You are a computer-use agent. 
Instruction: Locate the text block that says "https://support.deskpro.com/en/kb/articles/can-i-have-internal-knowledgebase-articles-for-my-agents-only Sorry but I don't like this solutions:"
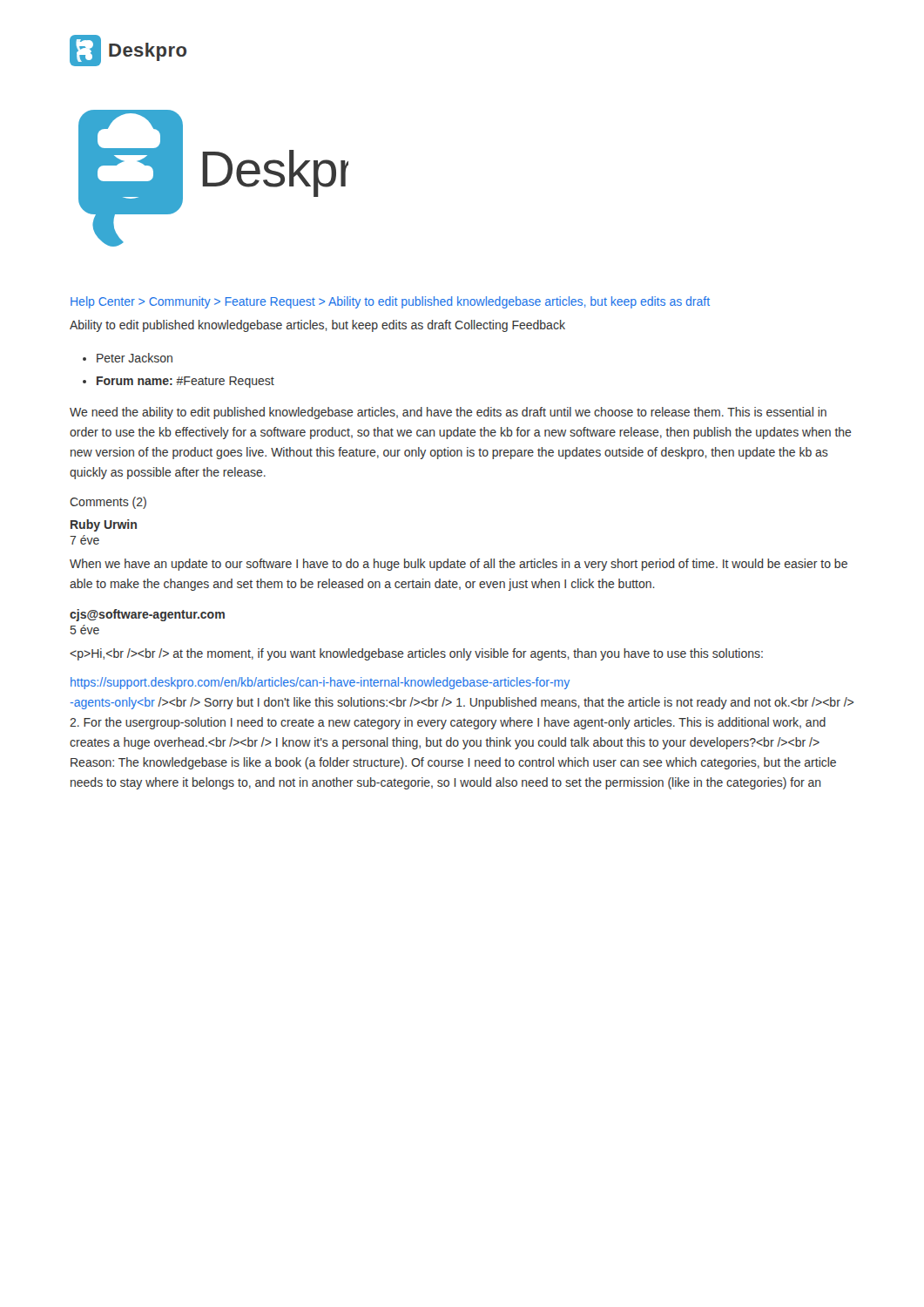coord(462,732)
